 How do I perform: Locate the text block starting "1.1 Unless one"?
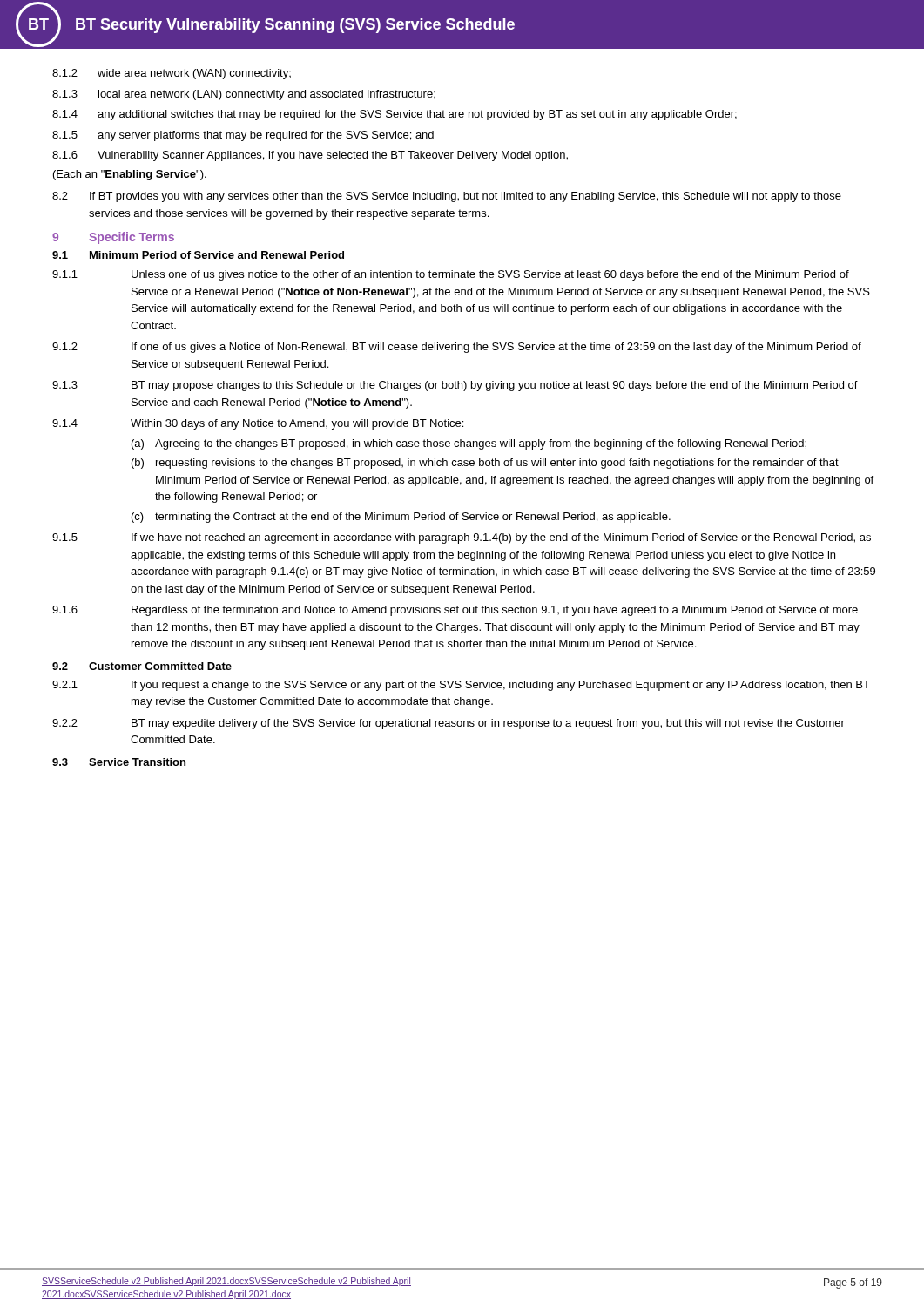coord(467,300)
